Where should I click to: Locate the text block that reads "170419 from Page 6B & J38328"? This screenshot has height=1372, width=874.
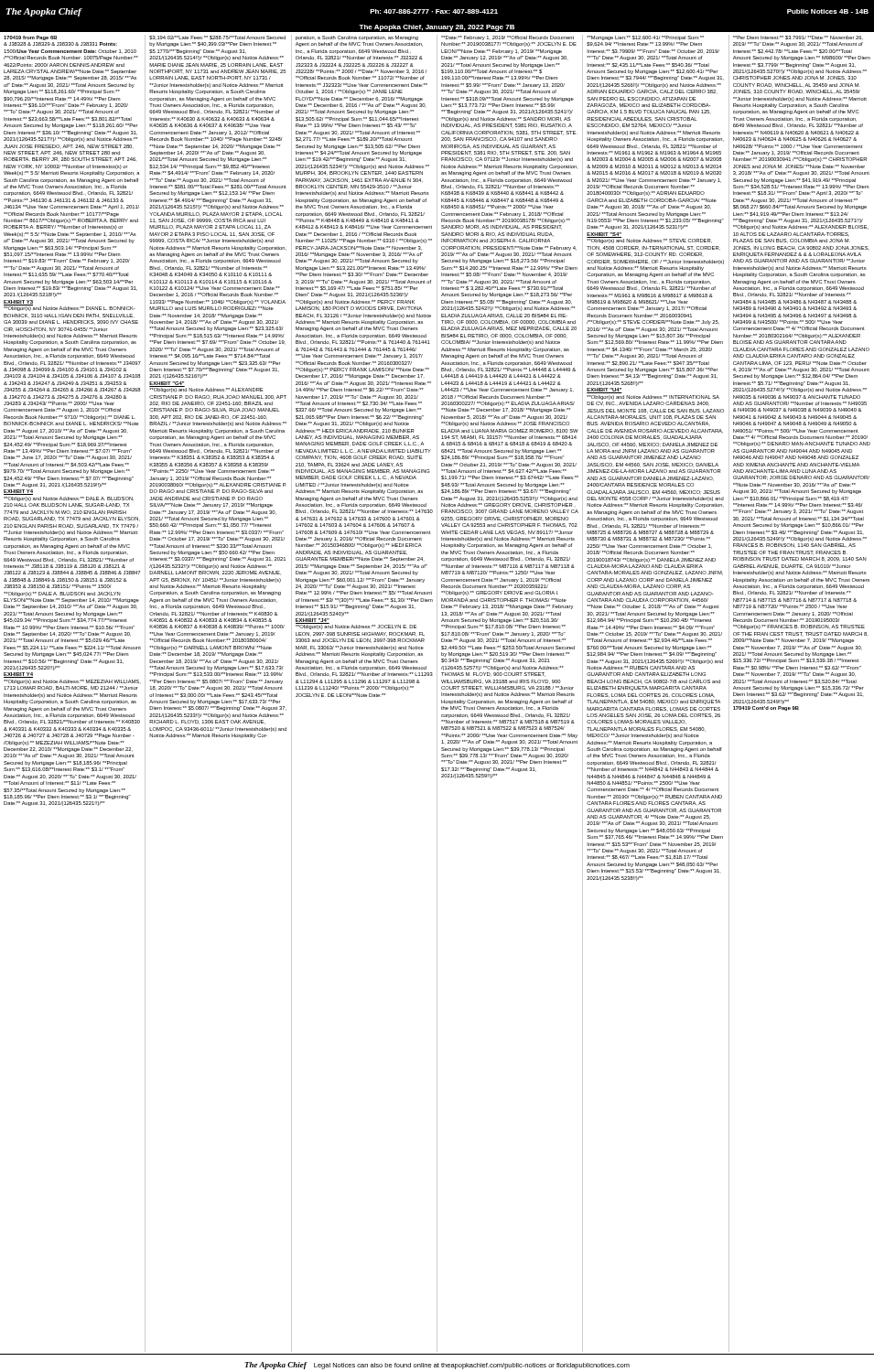[72, 421]
